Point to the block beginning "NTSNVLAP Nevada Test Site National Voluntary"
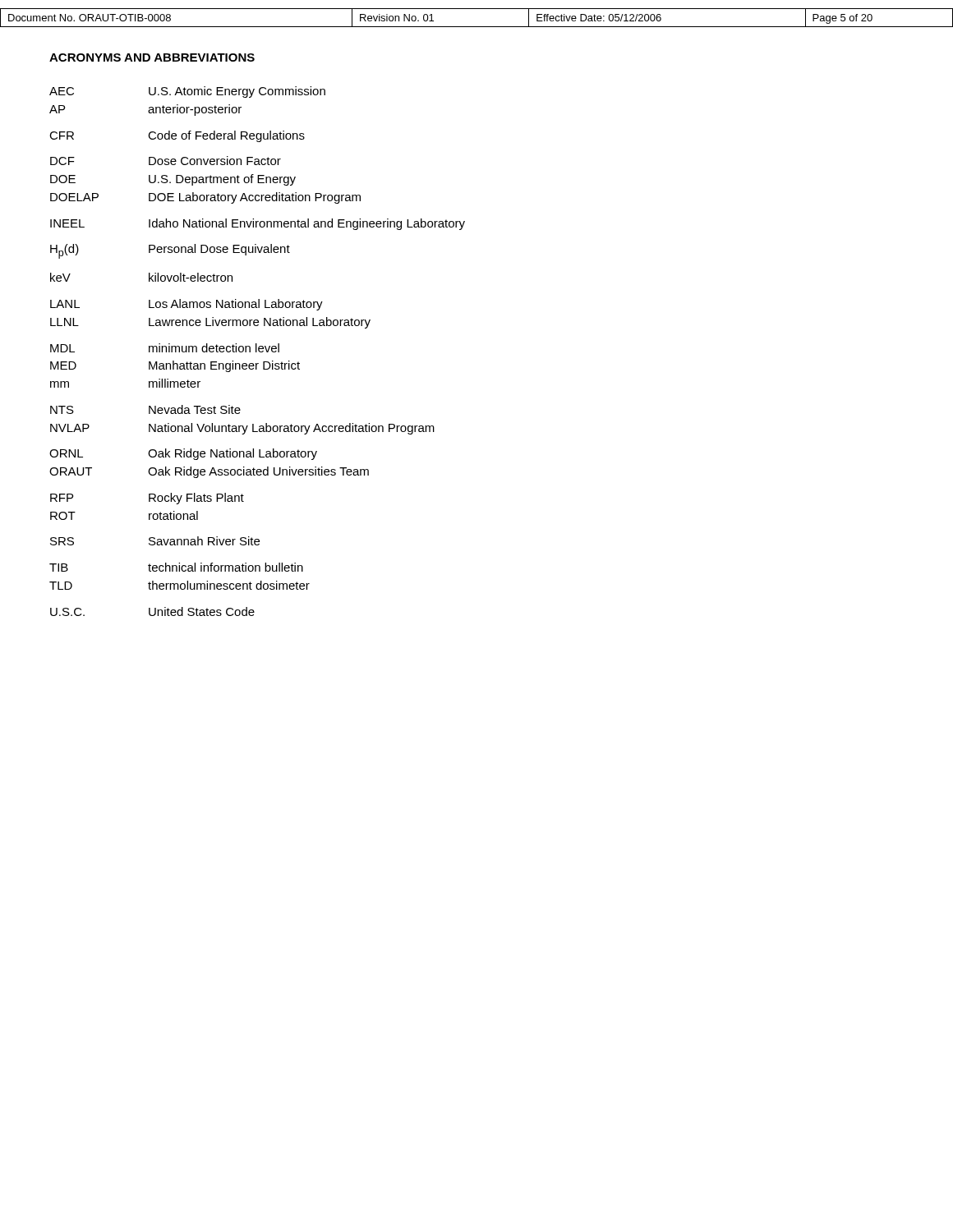 [242, 419]
